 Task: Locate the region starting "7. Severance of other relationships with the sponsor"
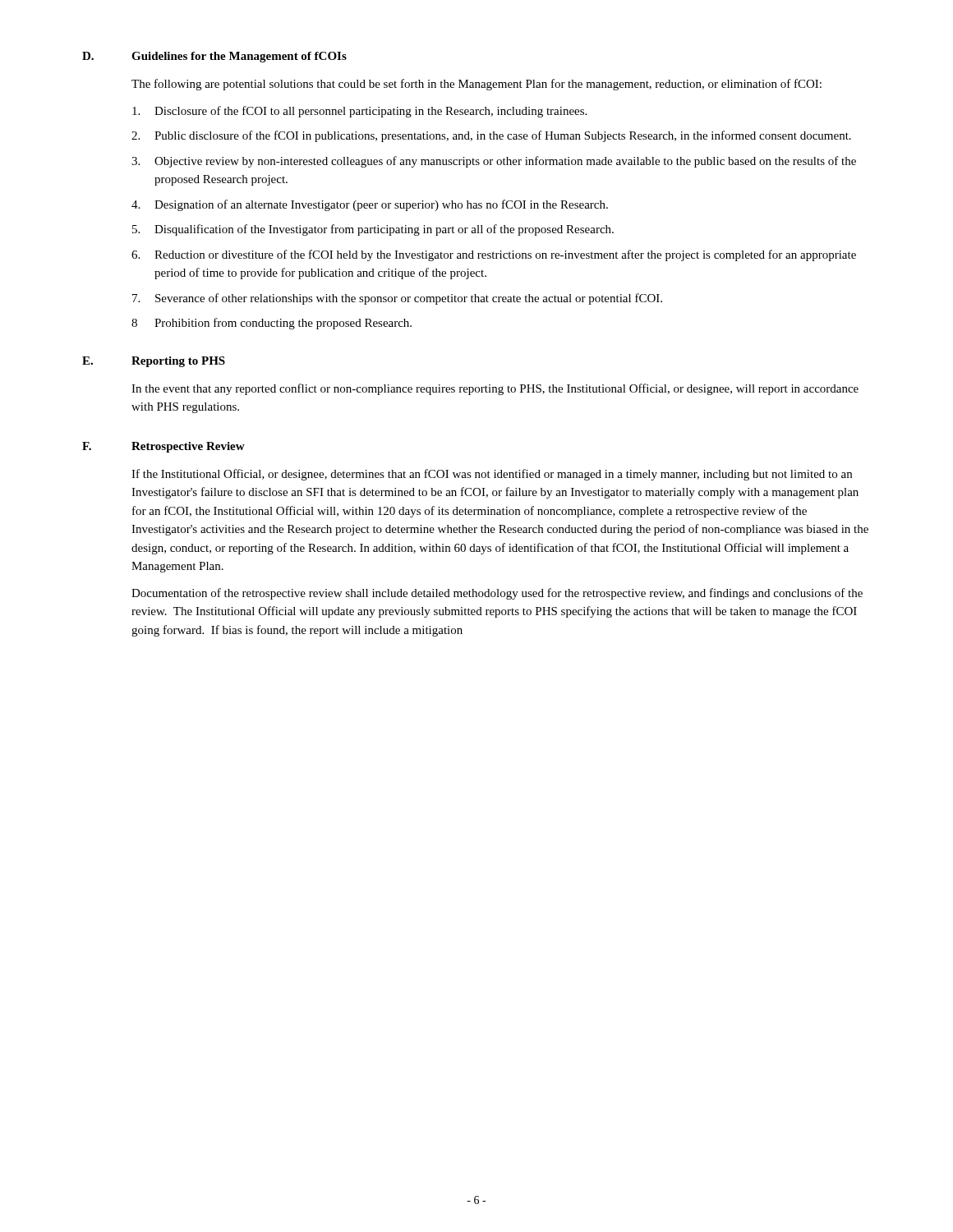point(501,298)
